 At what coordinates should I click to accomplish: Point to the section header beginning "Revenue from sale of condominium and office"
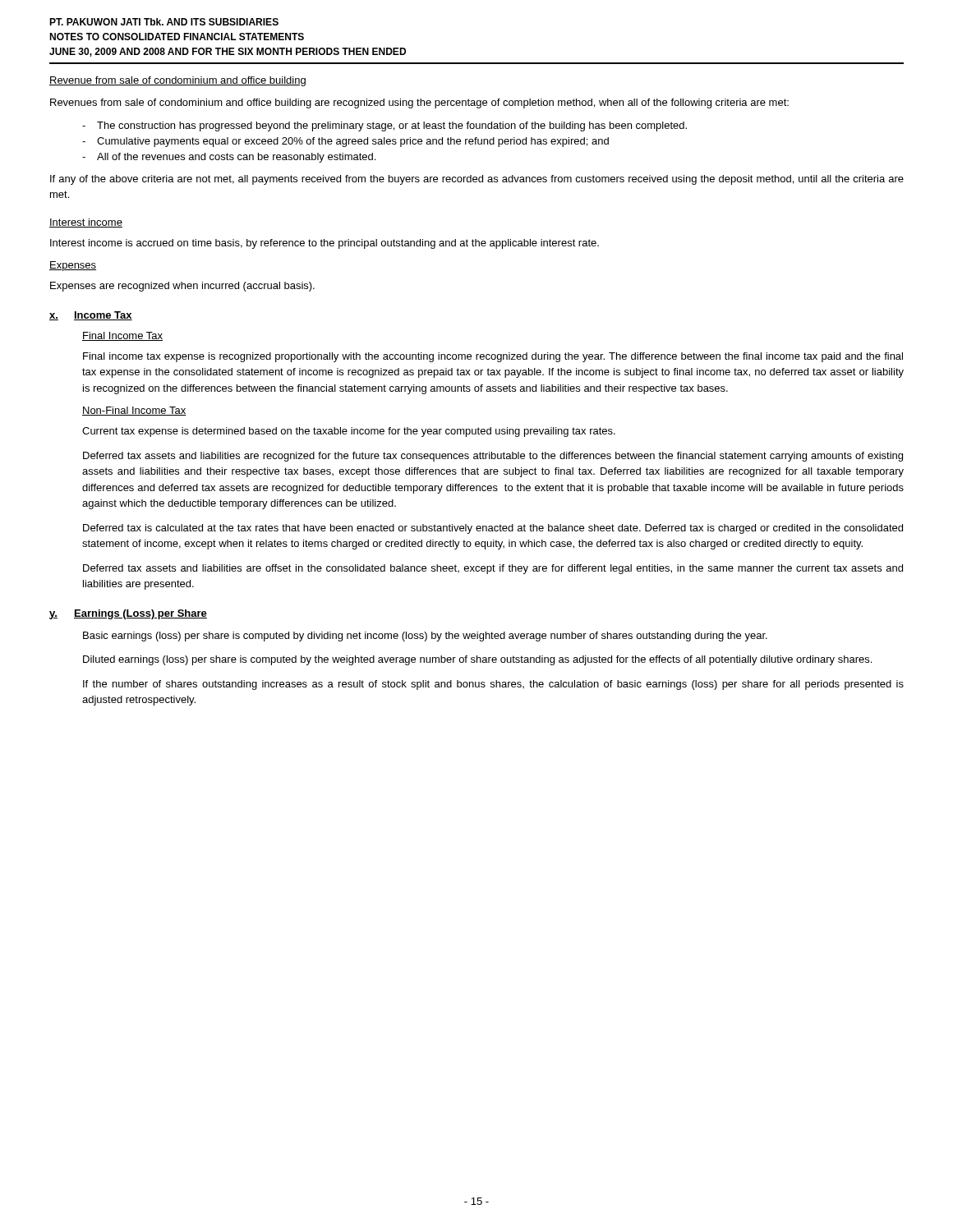[178, 80]
